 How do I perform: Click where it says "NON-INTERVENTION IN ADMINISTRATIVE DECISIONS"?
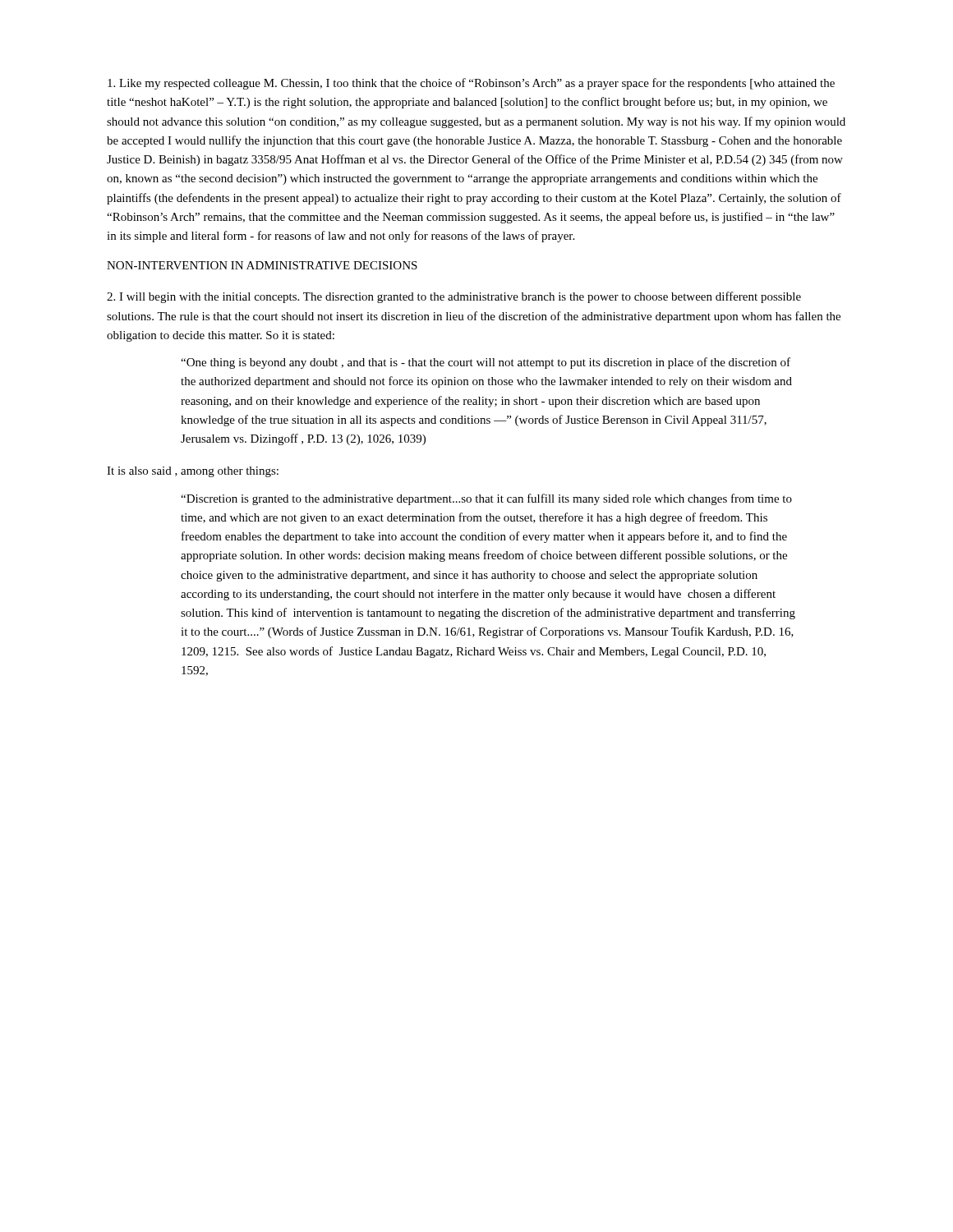tap(262, 265)
